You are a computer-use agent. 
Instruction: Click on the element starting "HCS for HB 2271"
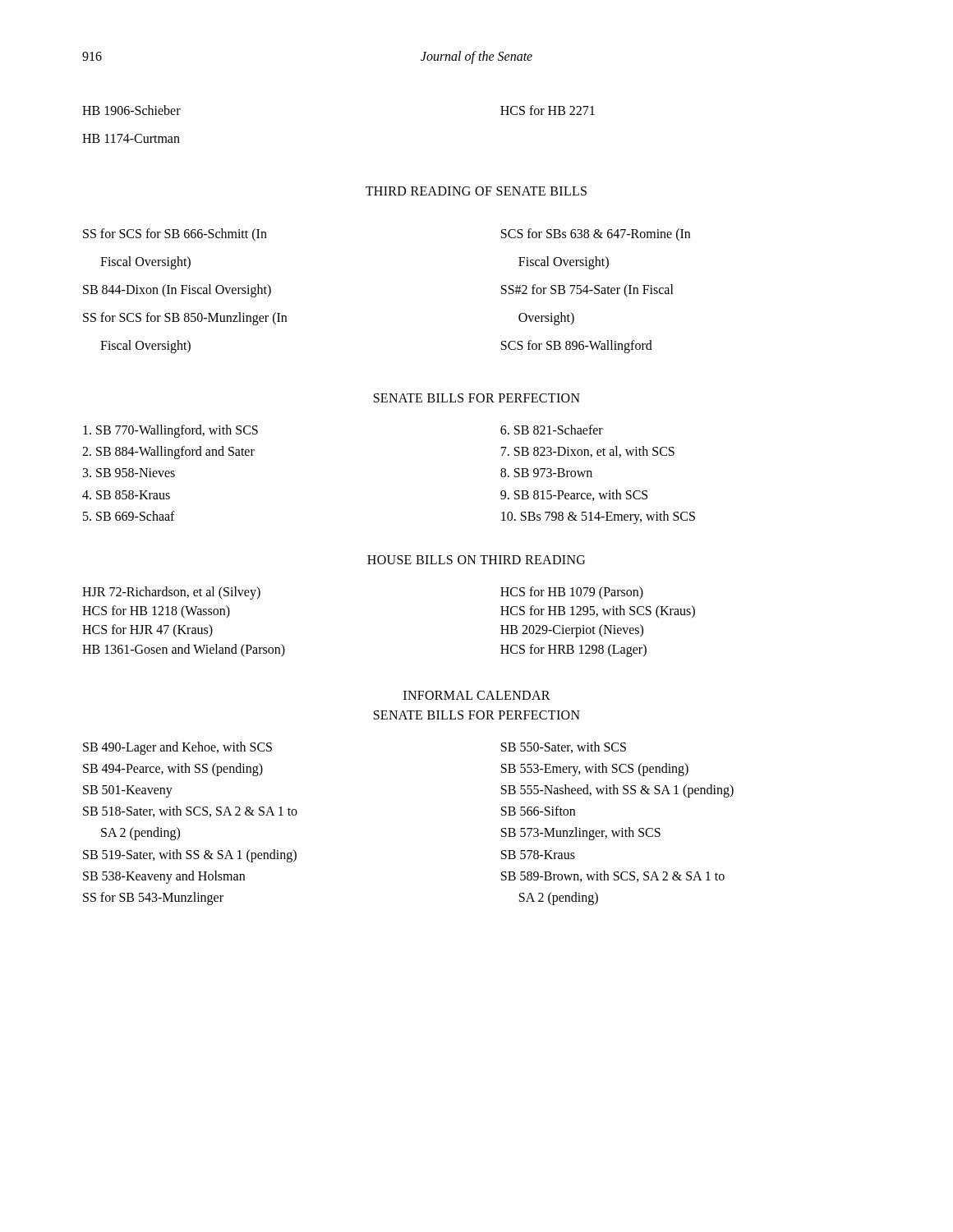[548, 110]
